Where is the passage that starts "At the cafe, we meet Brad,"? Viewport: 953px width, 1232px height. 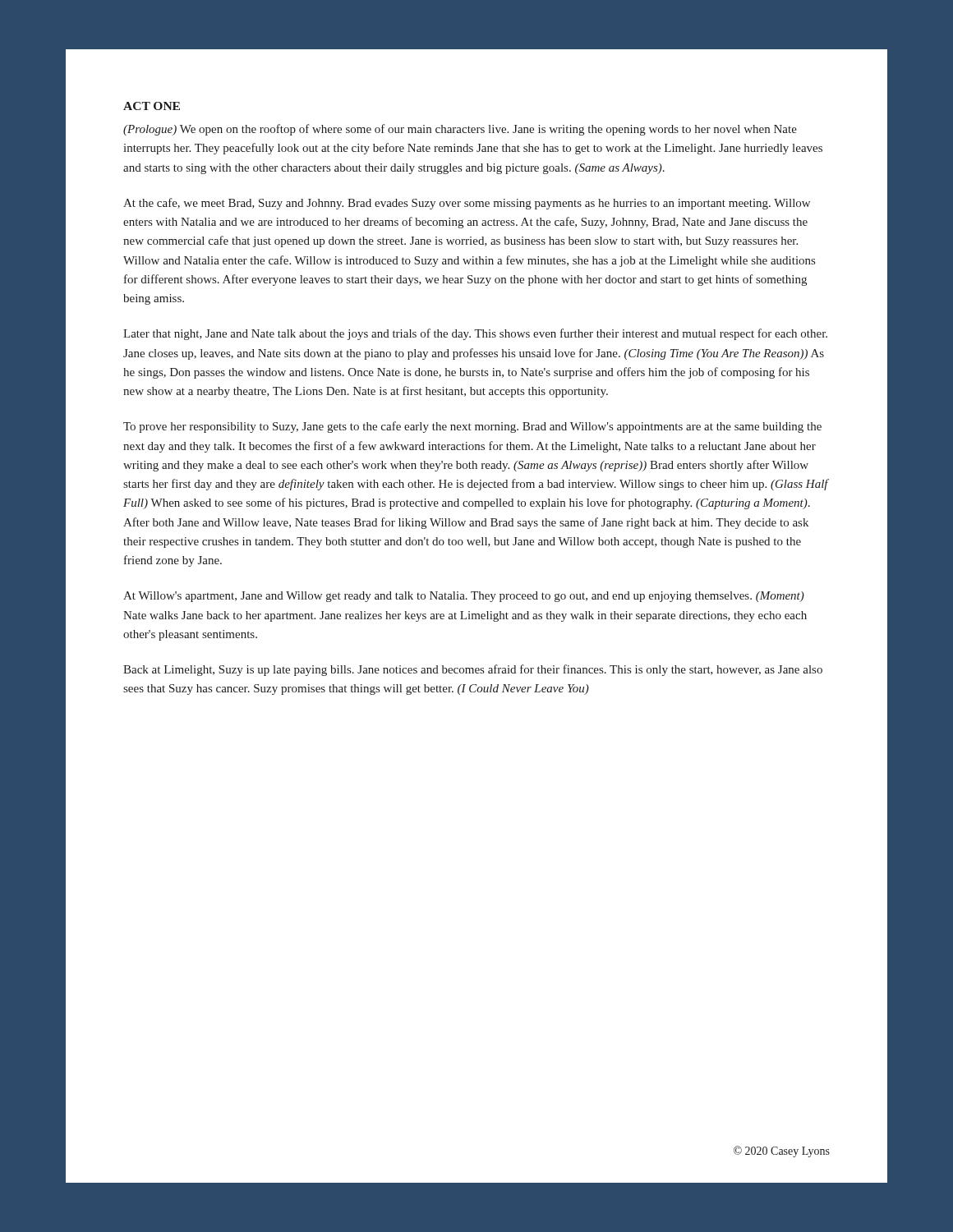(469, 250)
